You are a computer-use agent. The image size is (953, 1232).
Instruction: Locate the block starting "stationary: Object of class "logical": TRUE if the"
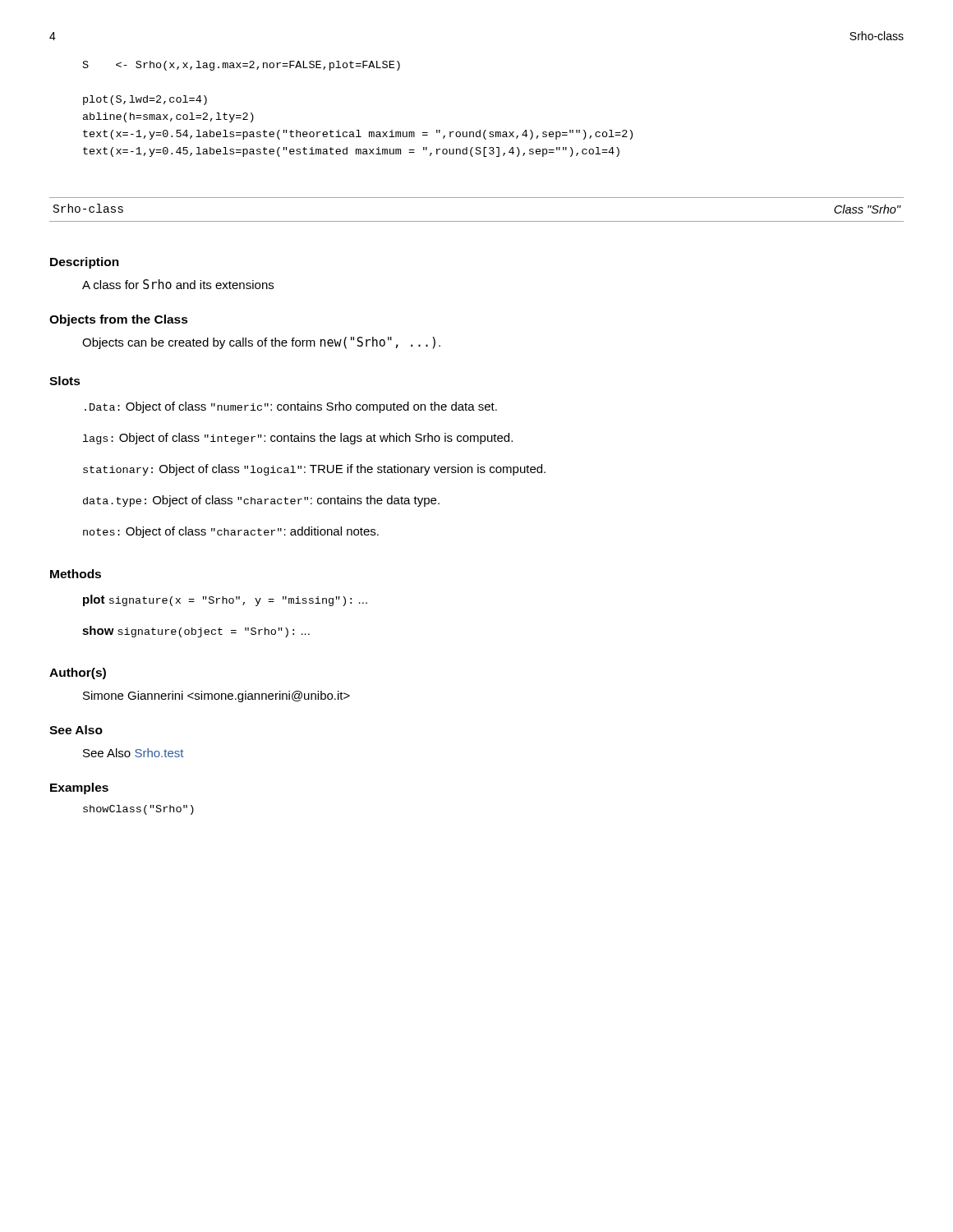pos(314,469)
